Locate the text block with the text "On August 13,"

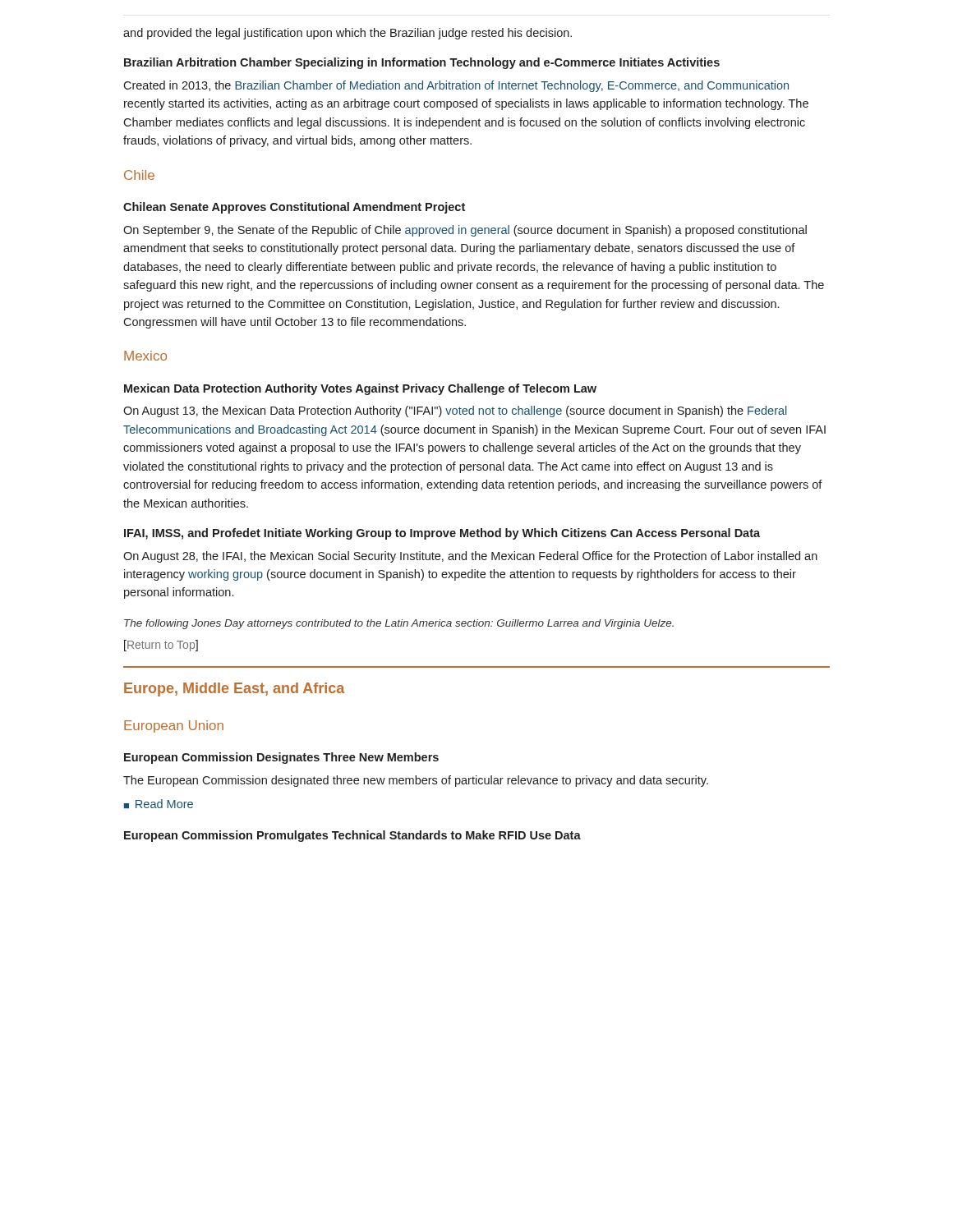476,457
